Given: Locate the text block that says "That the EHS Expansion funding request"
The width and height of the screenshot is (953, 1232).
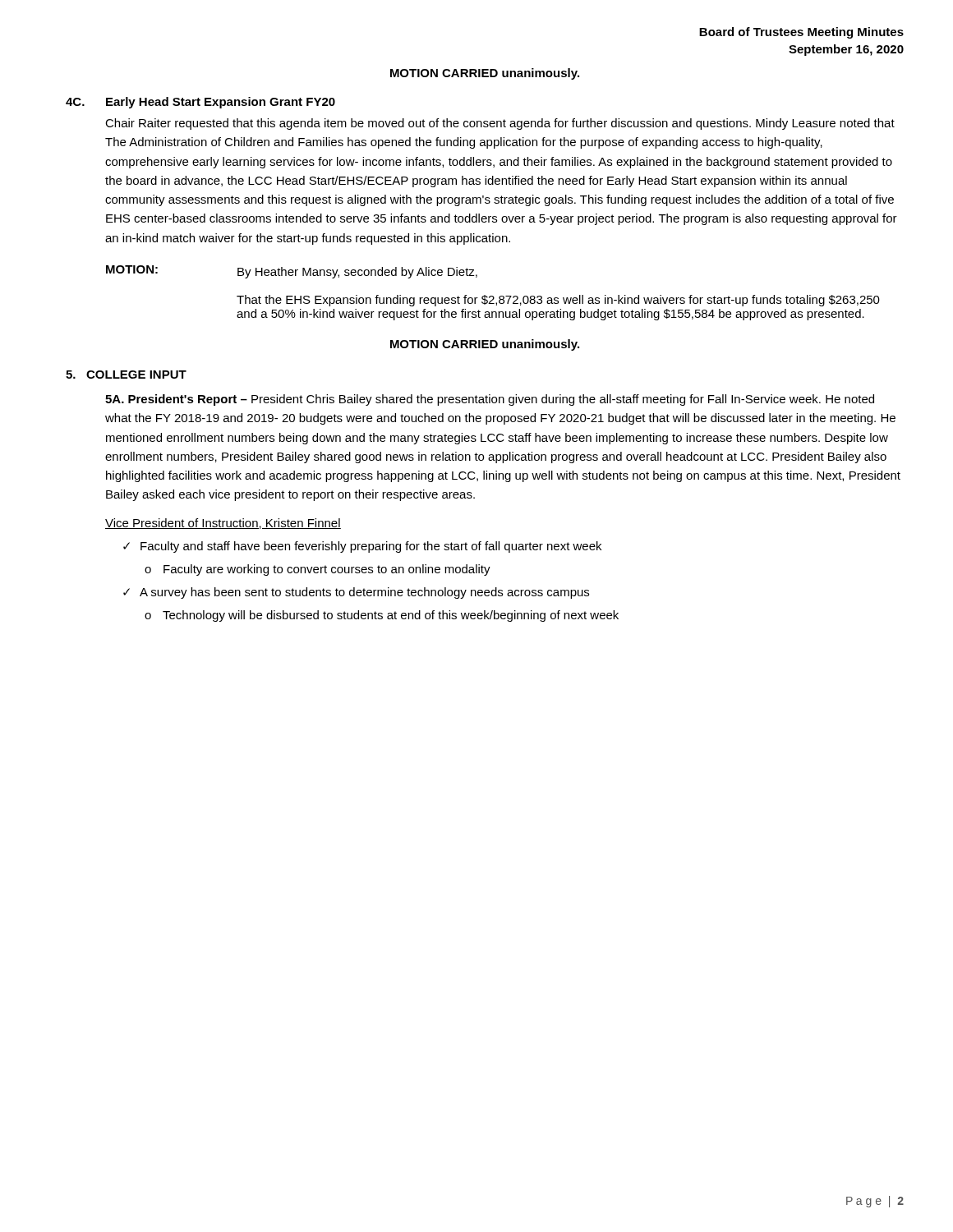Looking at the screenshot, I should click(558, 306).
